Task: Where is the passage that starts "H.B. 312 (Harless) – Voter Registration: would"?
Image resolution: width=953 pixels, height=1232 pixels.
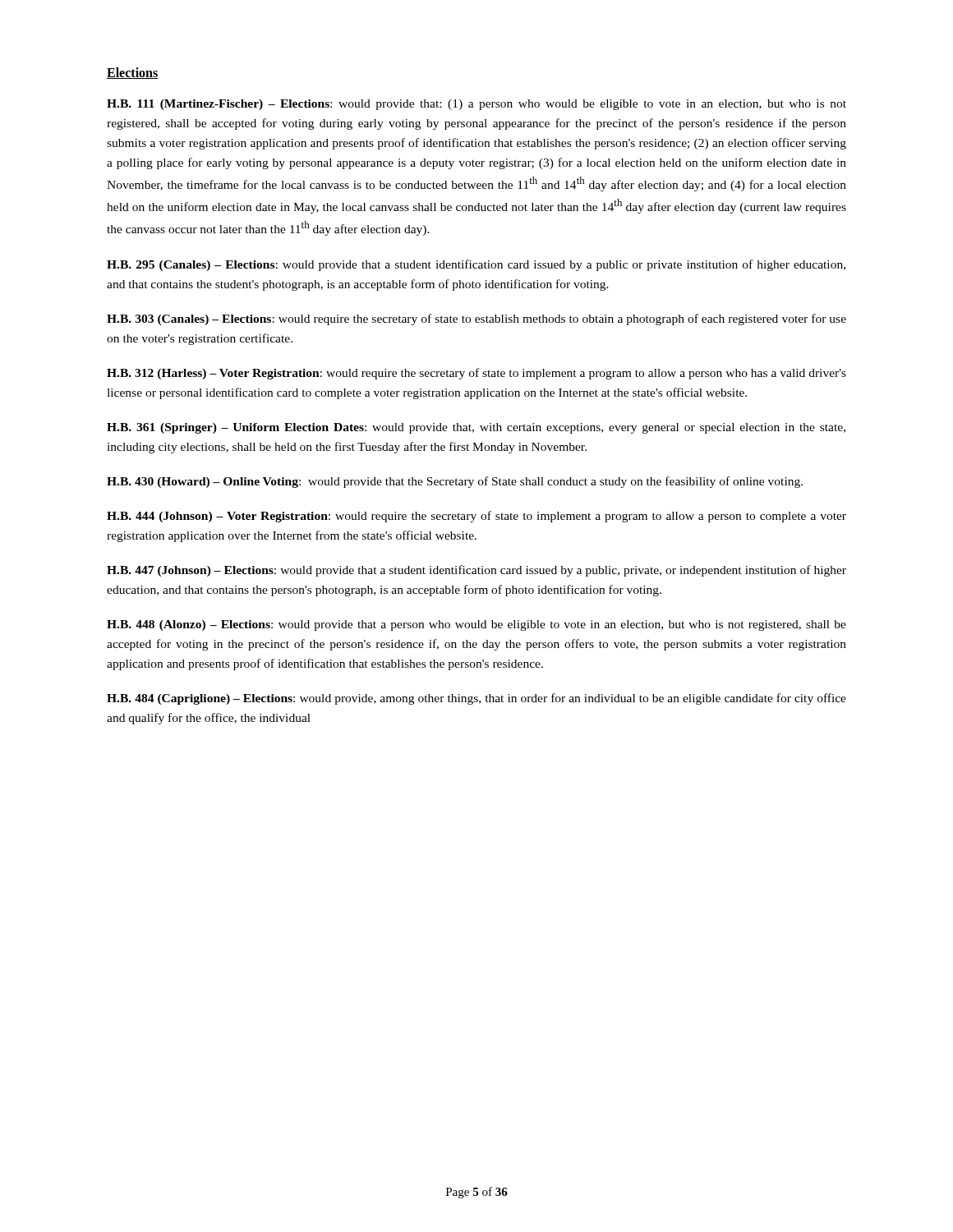Action: pyautogui.click(x=476, y=382)
